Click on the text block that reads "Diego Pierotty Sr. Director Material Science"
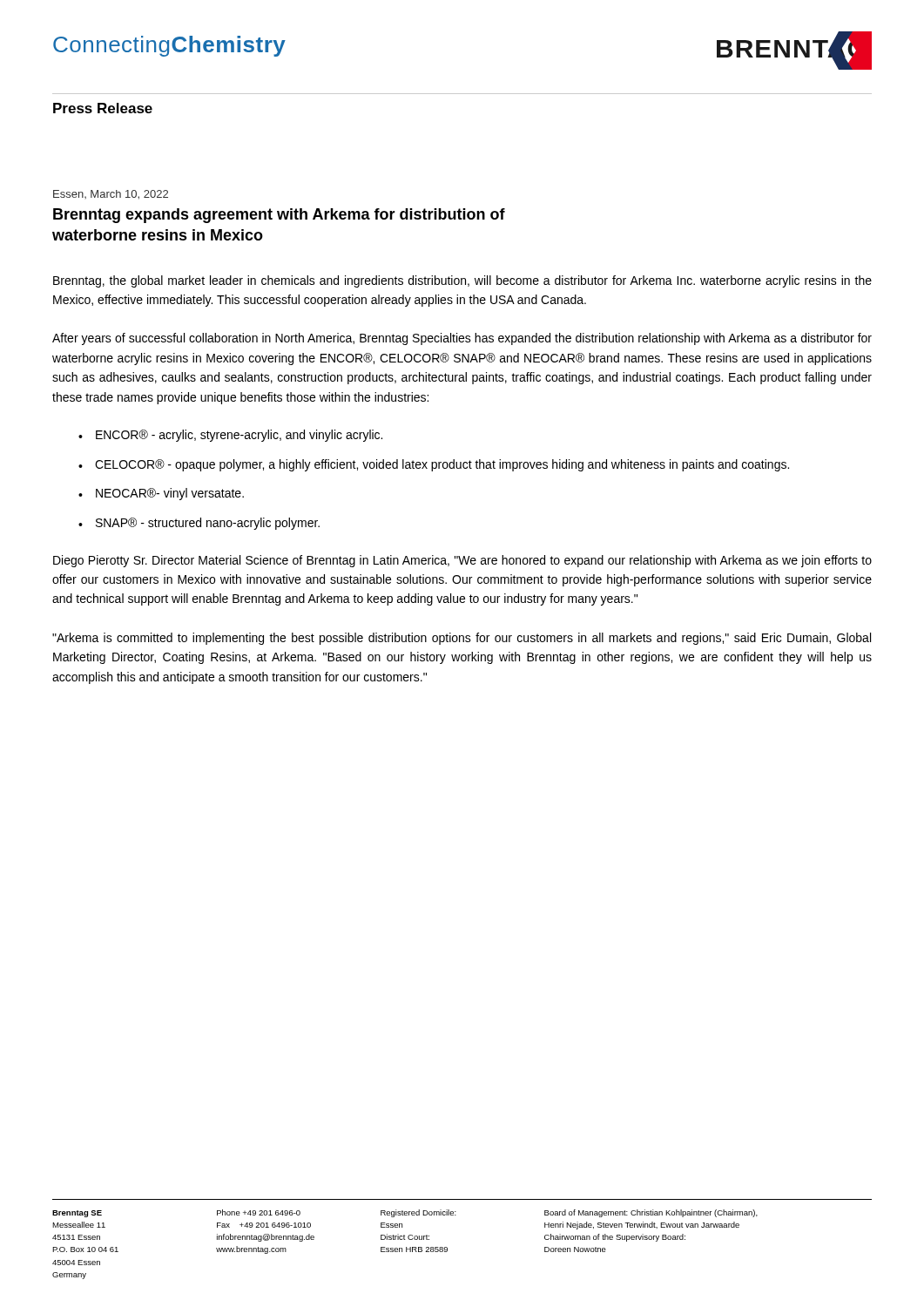Image resolution: width=924 pixels, height=1307 pixels. pyautogui.click(x=462, y=579)
